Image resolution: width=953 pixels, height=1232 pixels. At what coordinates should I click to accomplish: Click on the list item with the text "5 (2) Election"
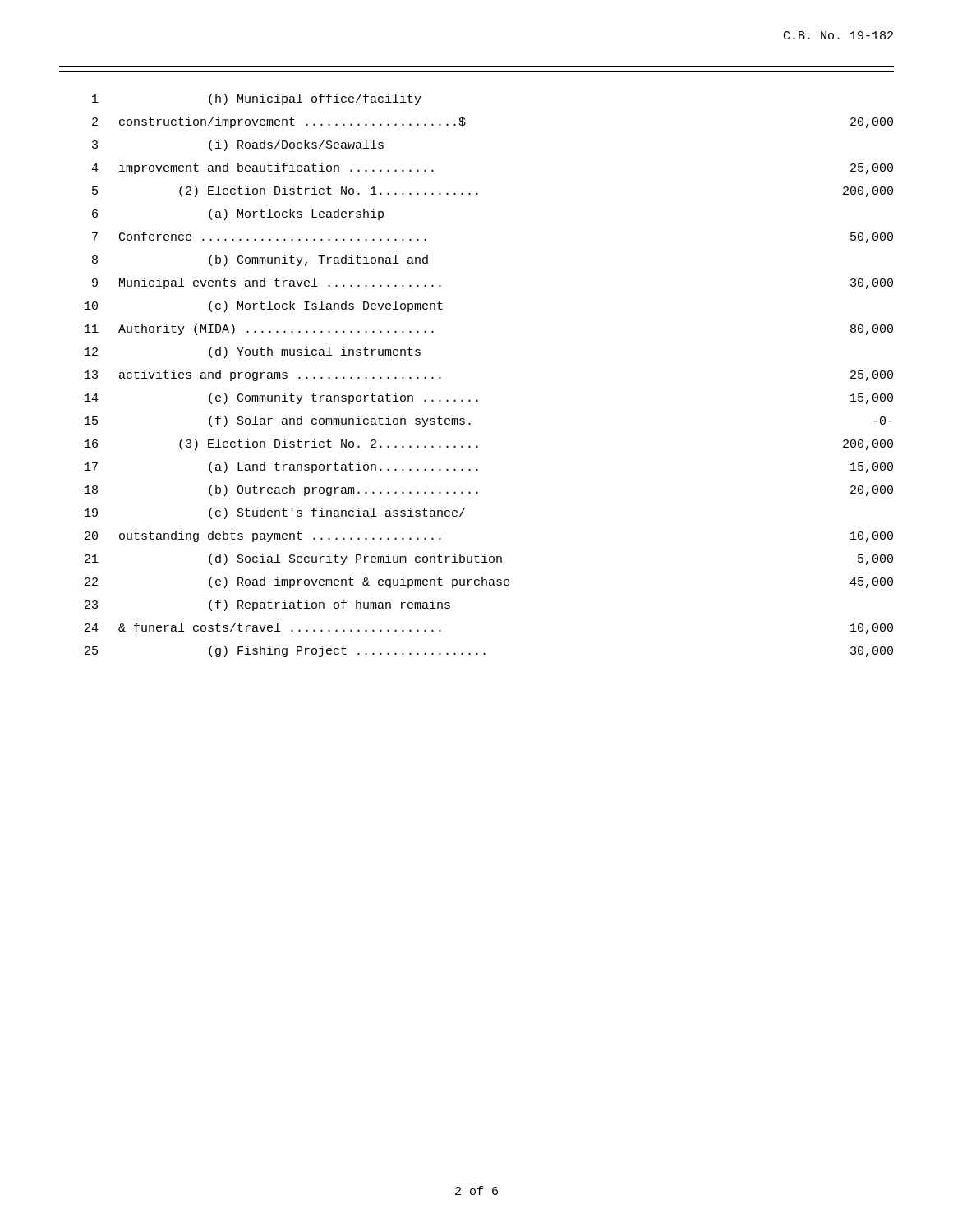tap(476, 192)
